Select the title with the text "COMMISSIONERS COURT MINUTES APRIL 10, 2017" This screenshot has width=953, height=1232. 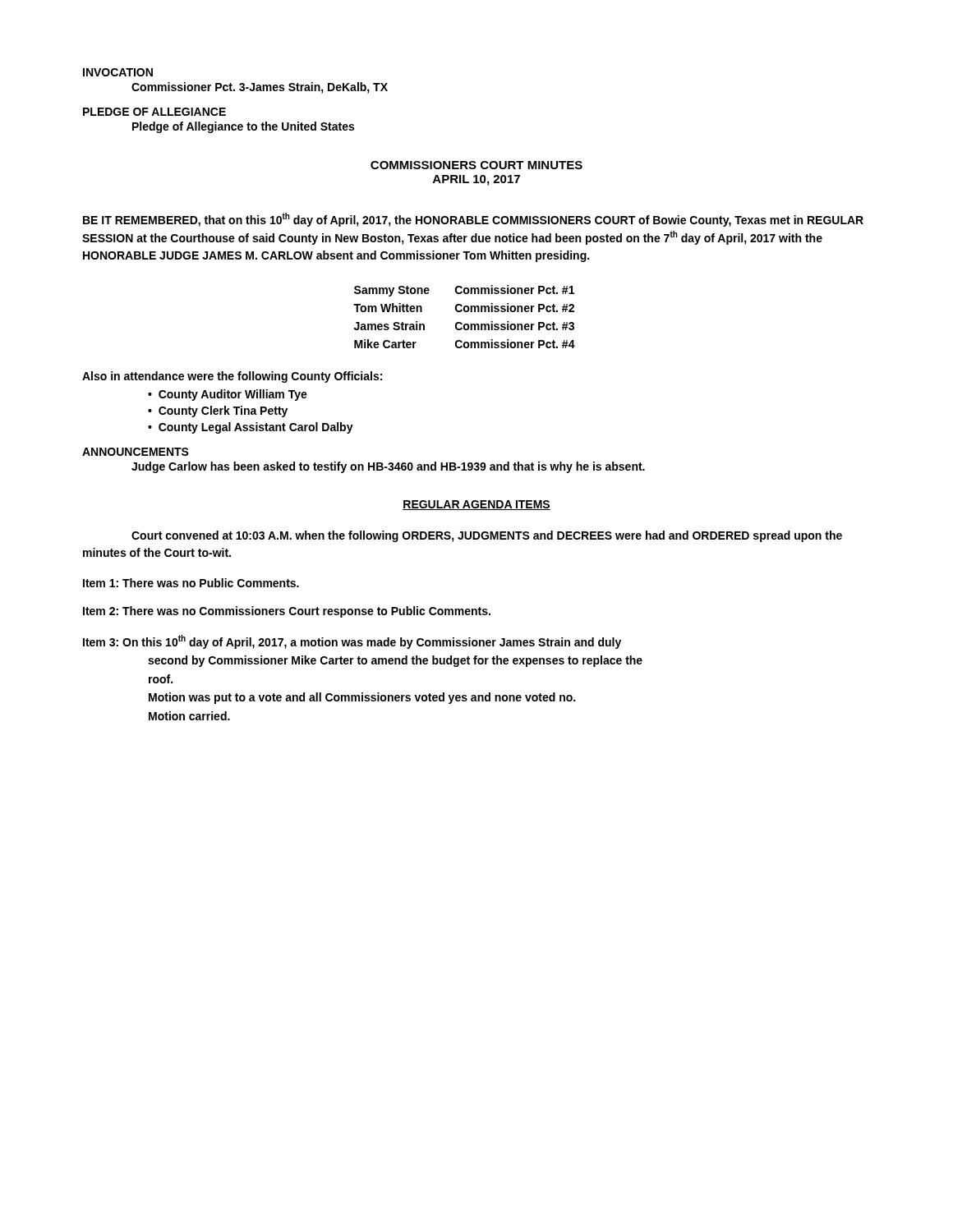476,172
